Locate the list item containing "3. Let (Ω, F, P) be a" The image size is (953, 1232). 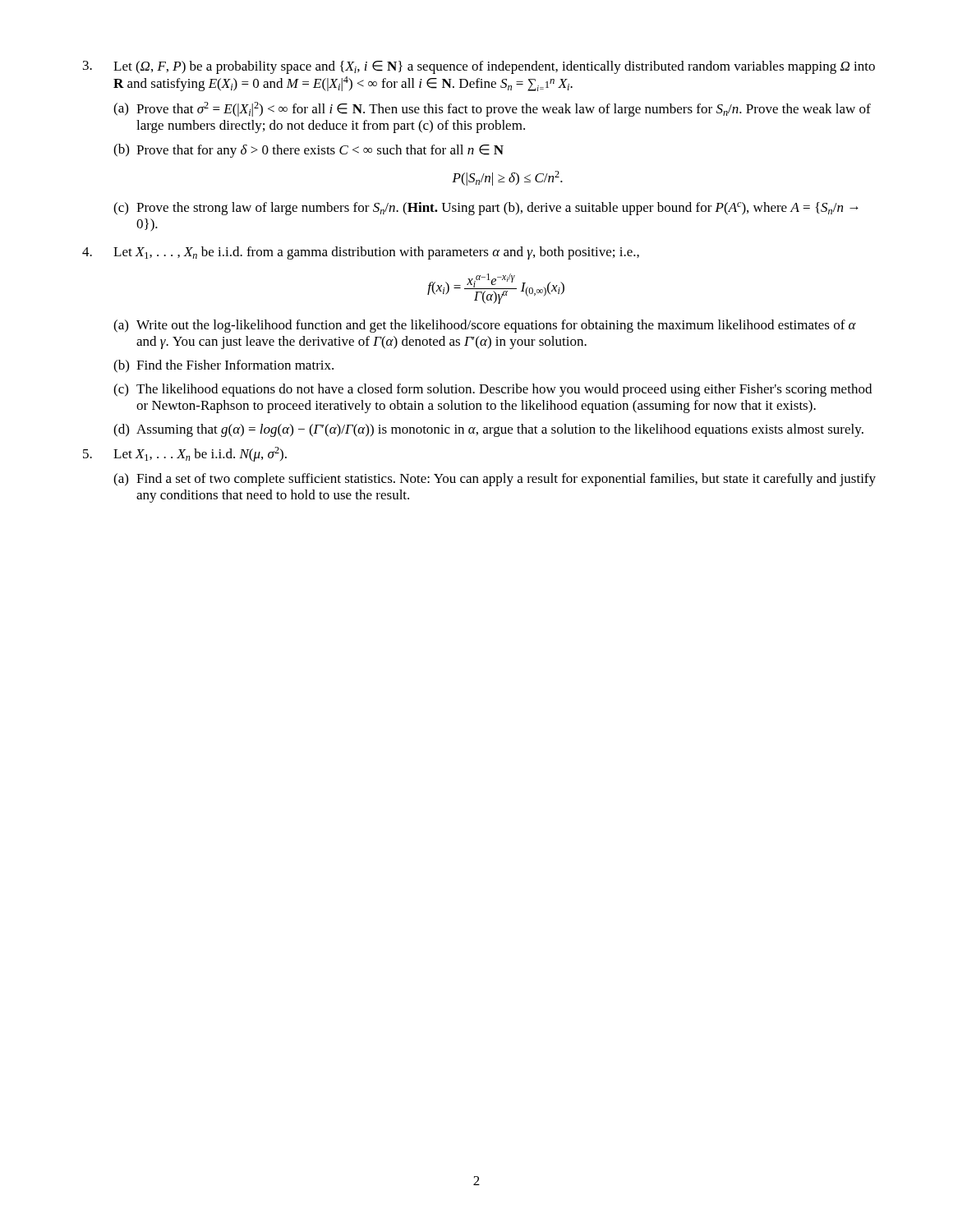(x=481, y=145)
